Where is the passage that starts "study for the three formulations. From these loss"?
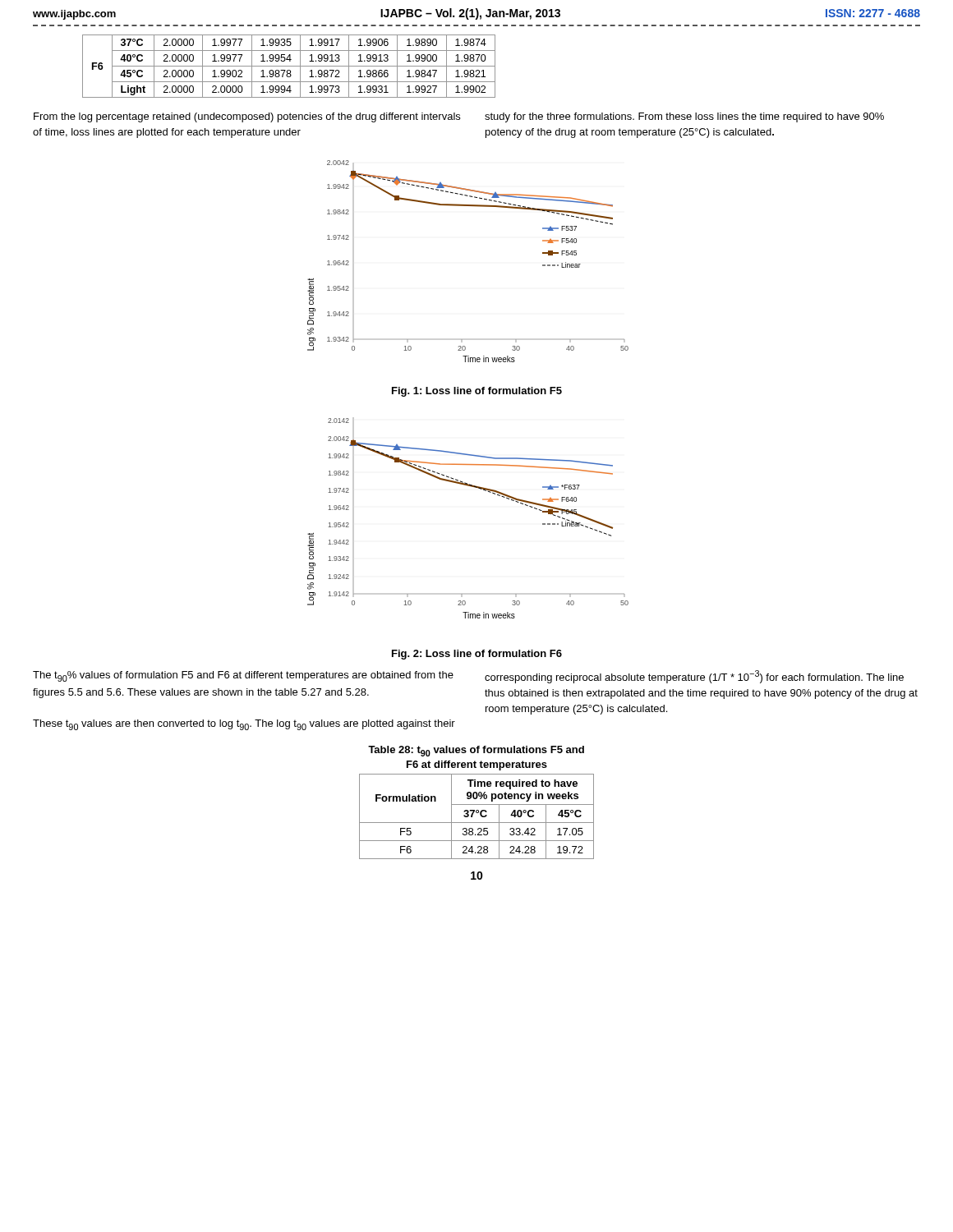 [x=684, y=124]
